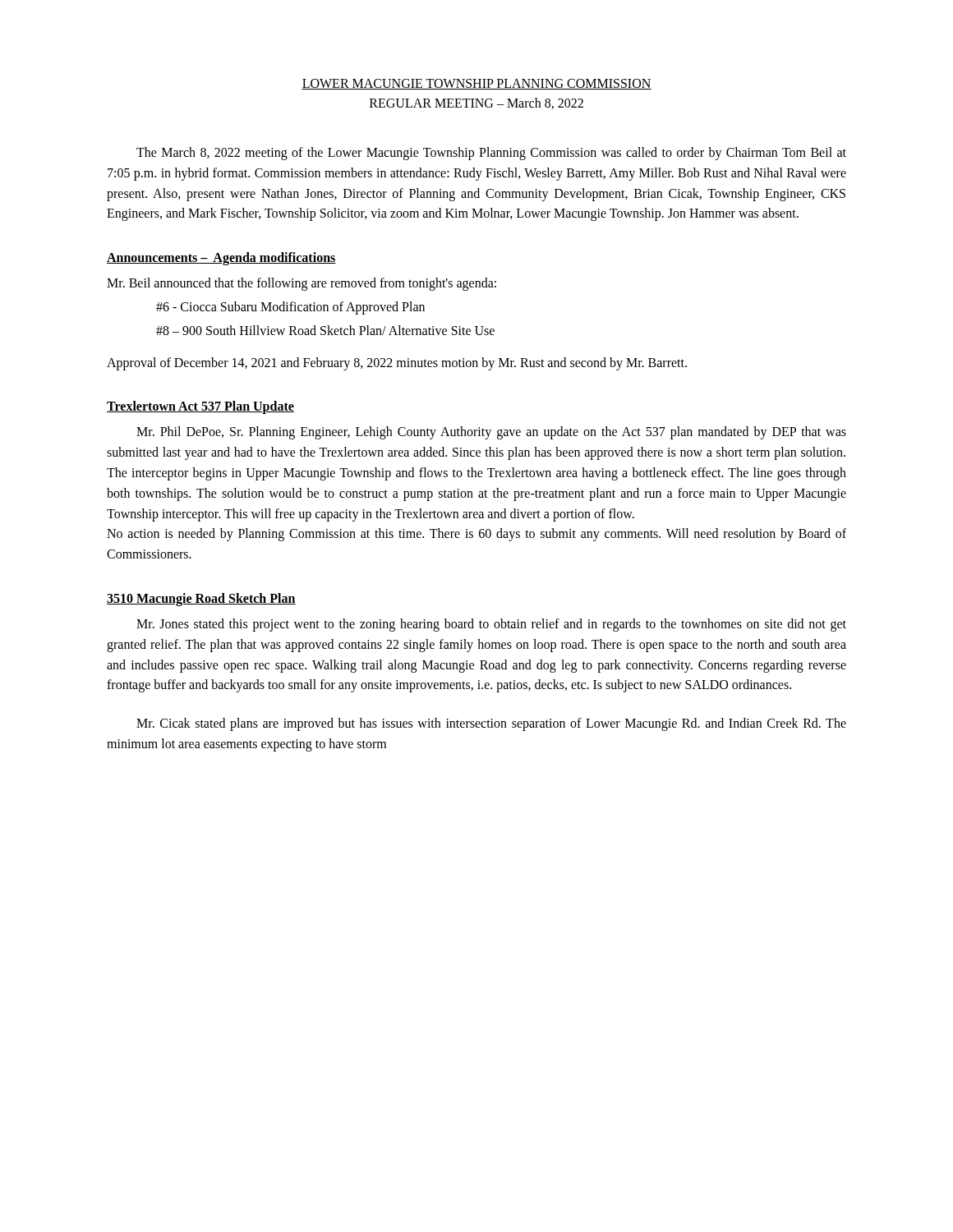This screenshot has height=1232, width=953.
Task: Find the title
Action: point(476,94)
